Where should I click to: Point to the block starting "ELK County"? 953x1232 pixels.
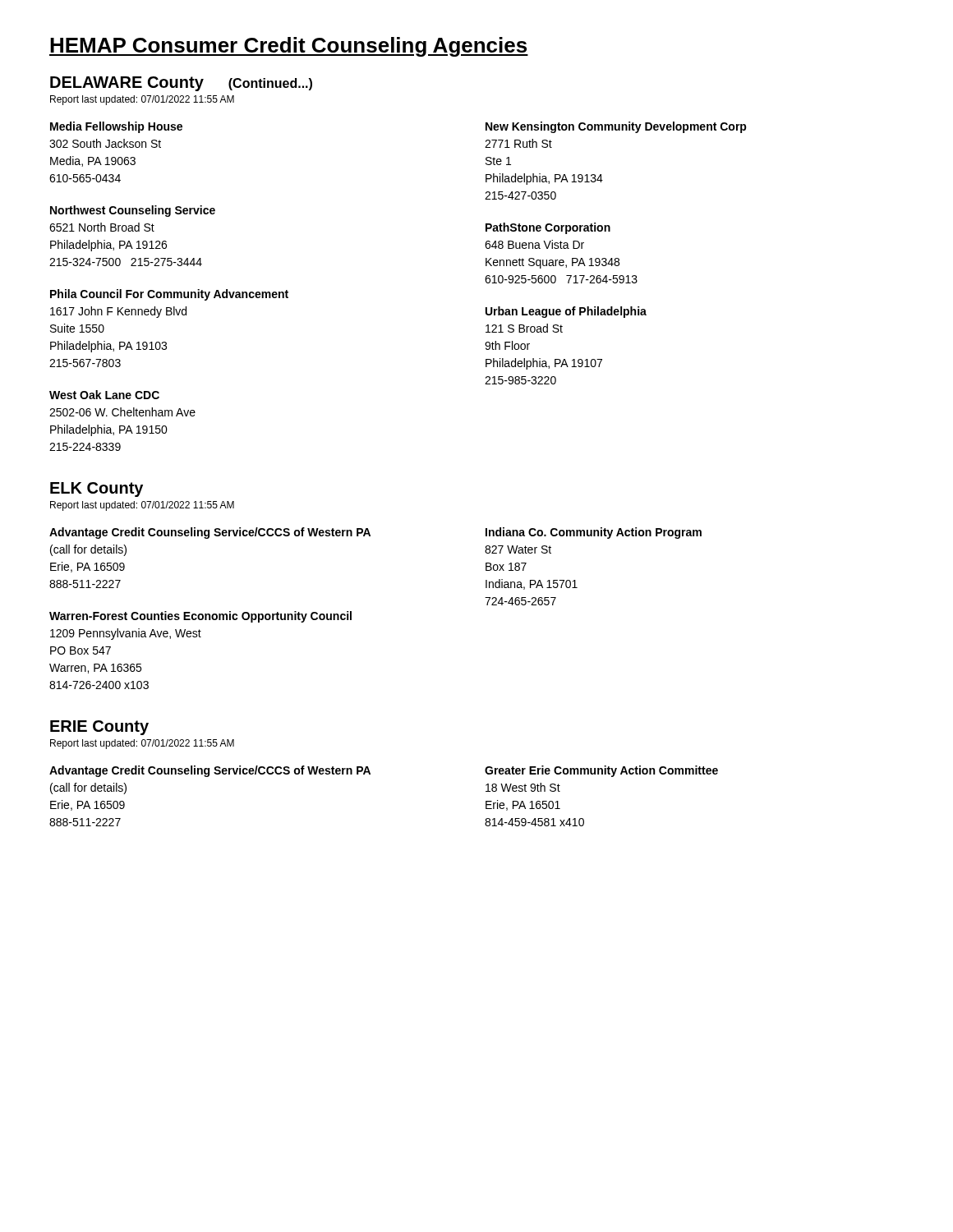[96, 488]
